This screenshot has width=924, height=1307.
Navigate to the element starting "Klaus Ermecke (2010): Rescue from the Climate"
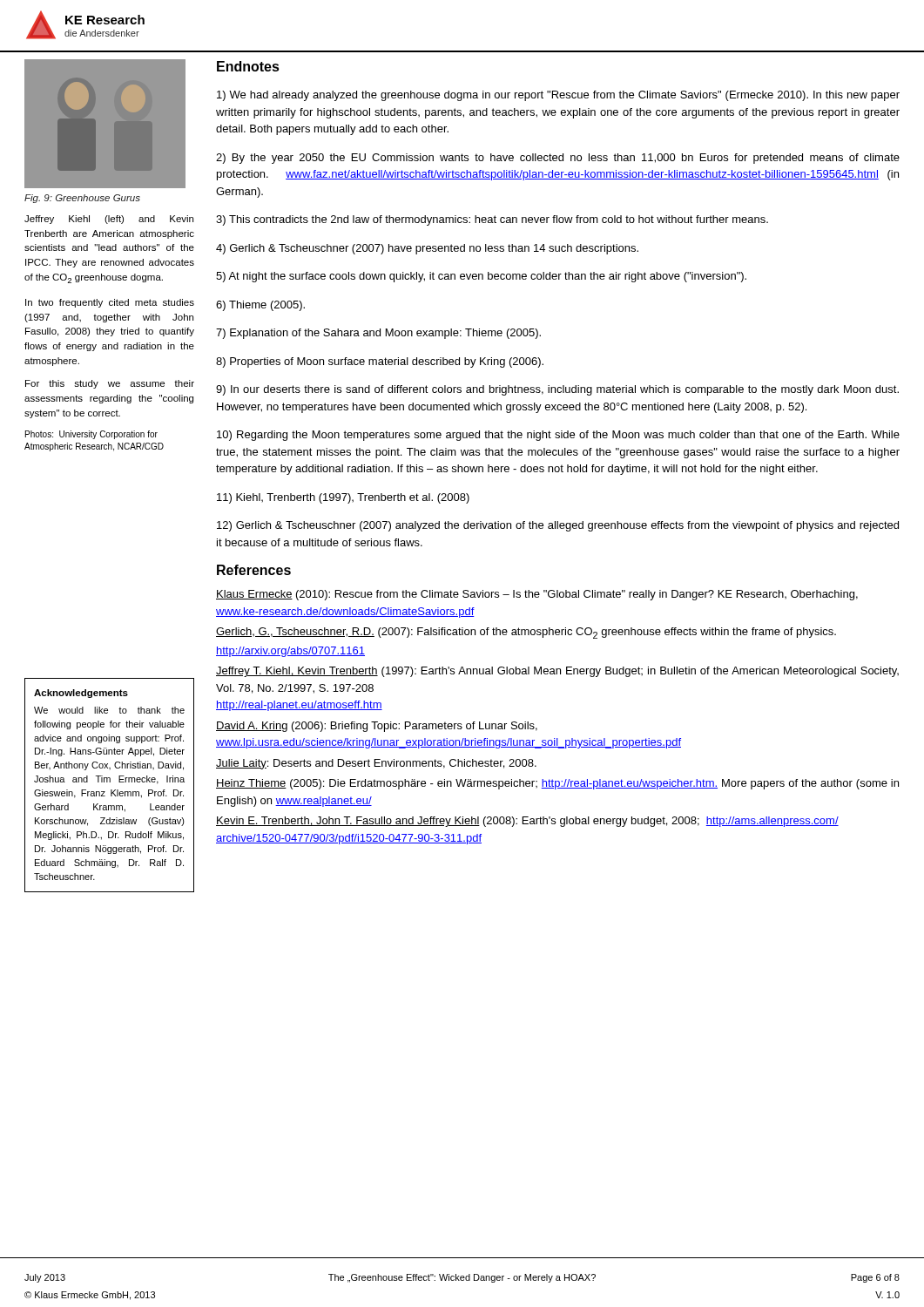537,602
